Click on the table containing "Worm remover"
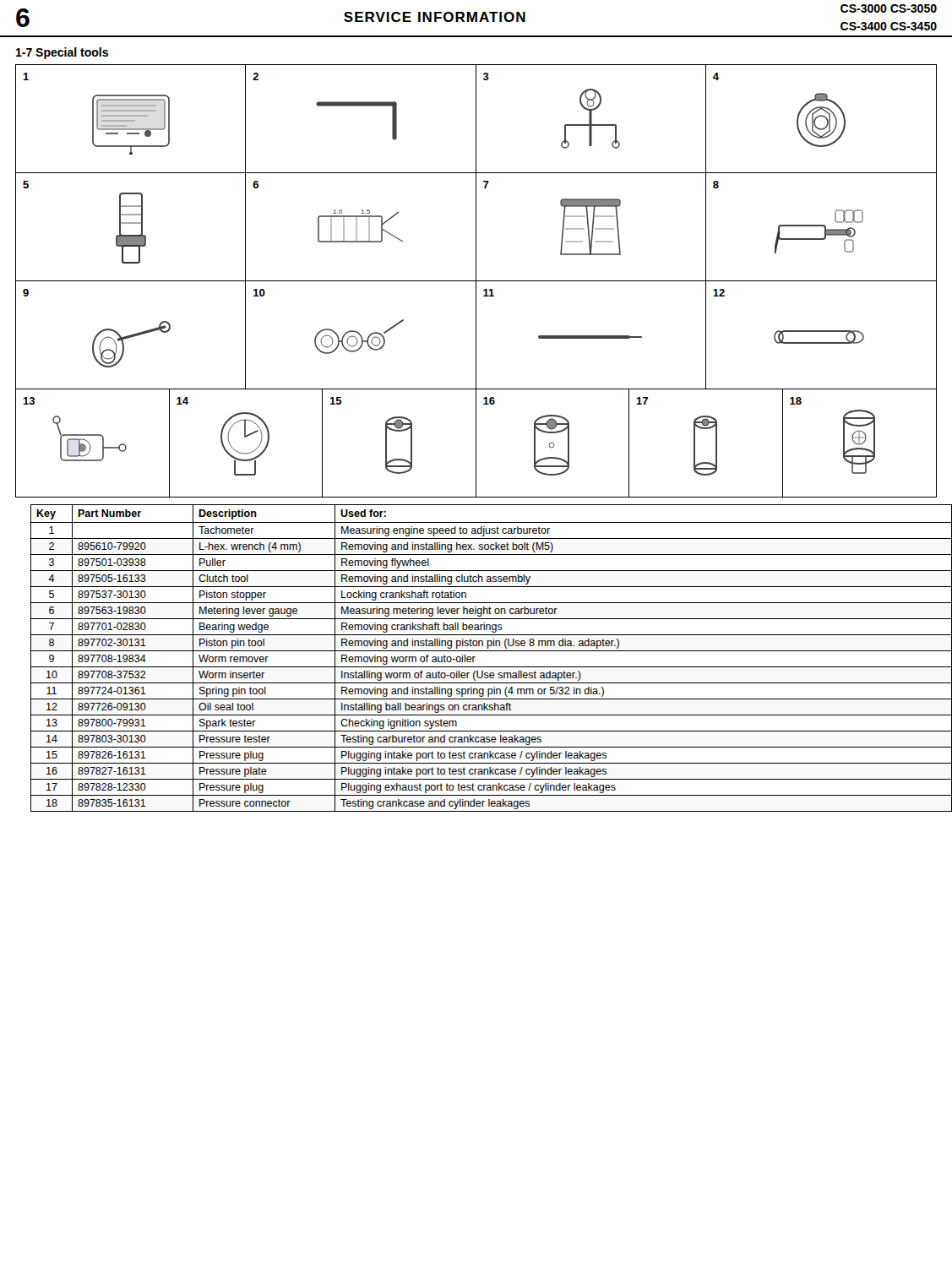 [476, 658]
